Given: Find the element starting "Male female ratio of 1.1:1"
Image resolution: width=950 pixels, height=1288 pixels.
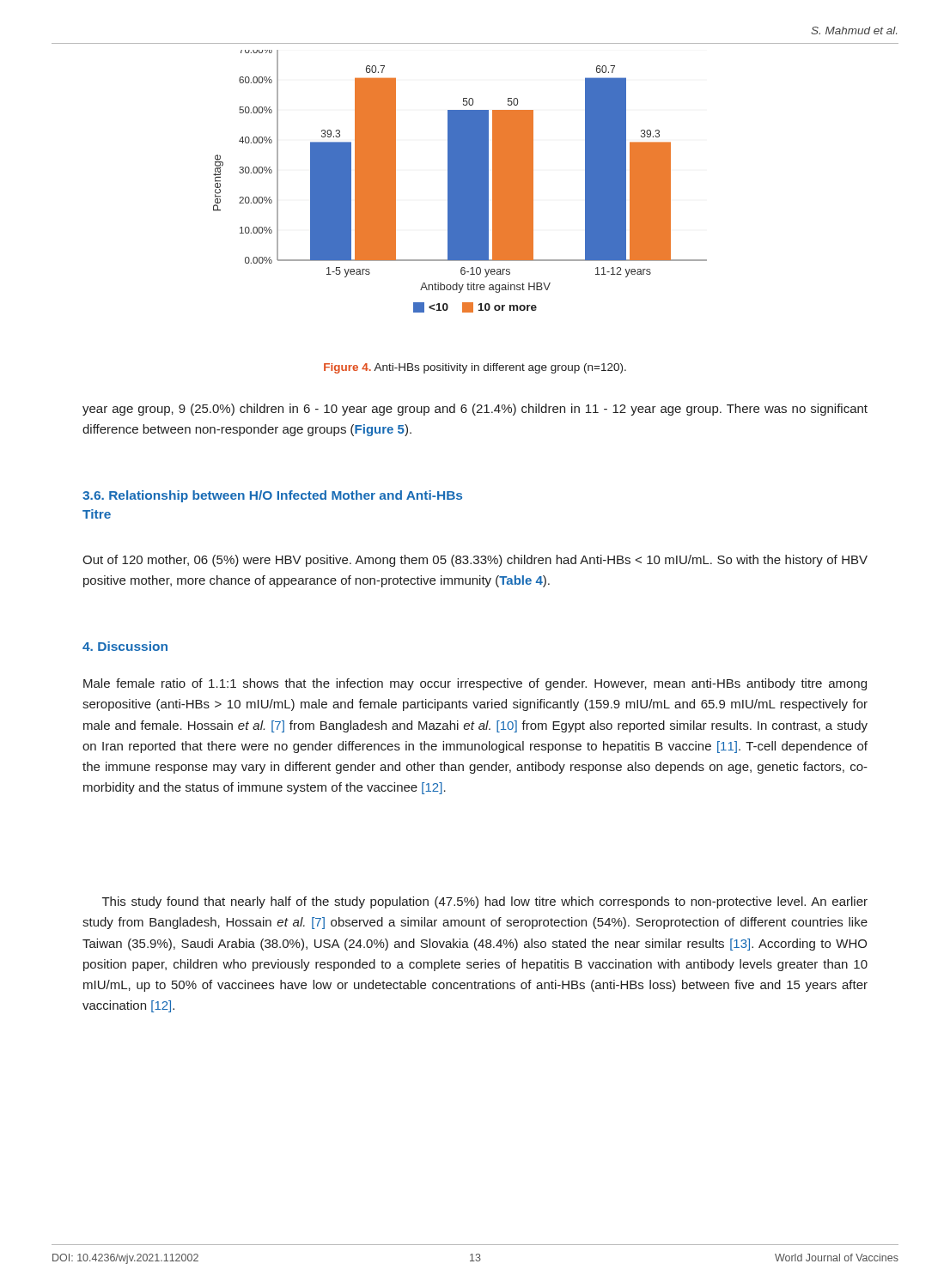Looking at the screenshot, I should (x=475, y=735).
